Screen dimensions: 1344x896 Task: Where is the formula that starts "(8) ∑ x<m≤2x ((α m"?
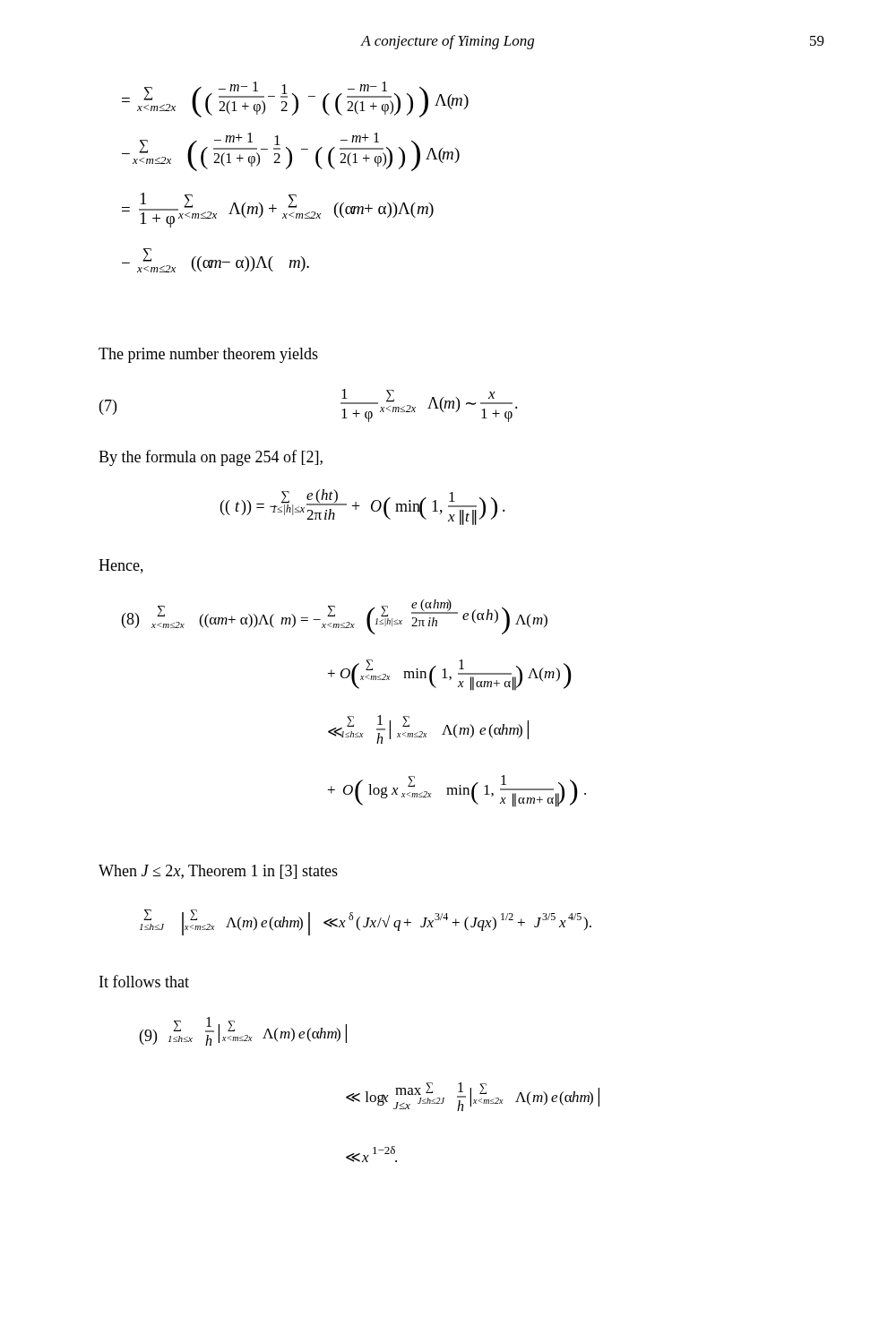(x=461, y=719)
